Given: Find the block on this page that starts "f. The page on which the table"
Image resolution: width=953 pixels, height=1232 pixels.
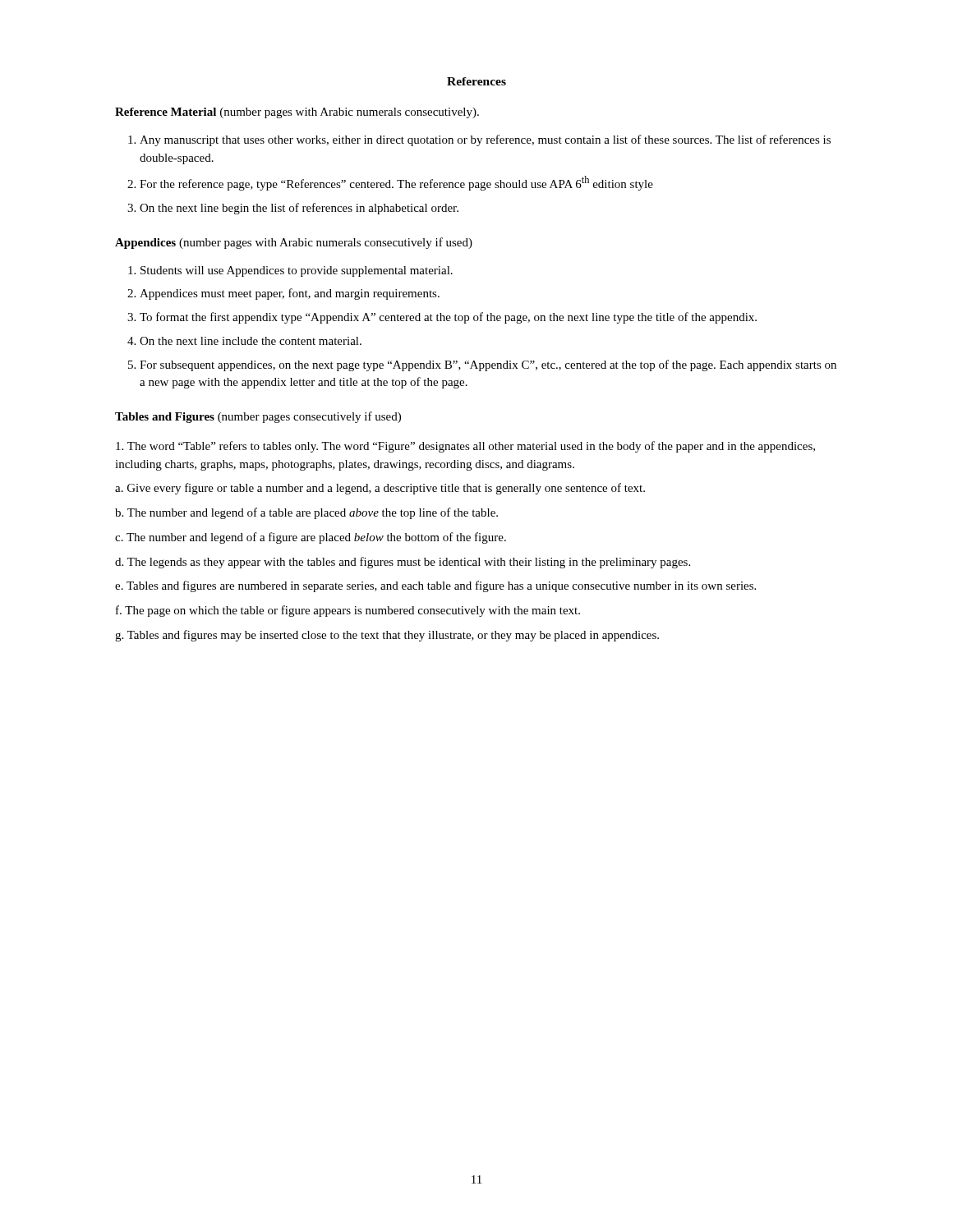Looking at the screenshot, I should click(x=348, y=610).
